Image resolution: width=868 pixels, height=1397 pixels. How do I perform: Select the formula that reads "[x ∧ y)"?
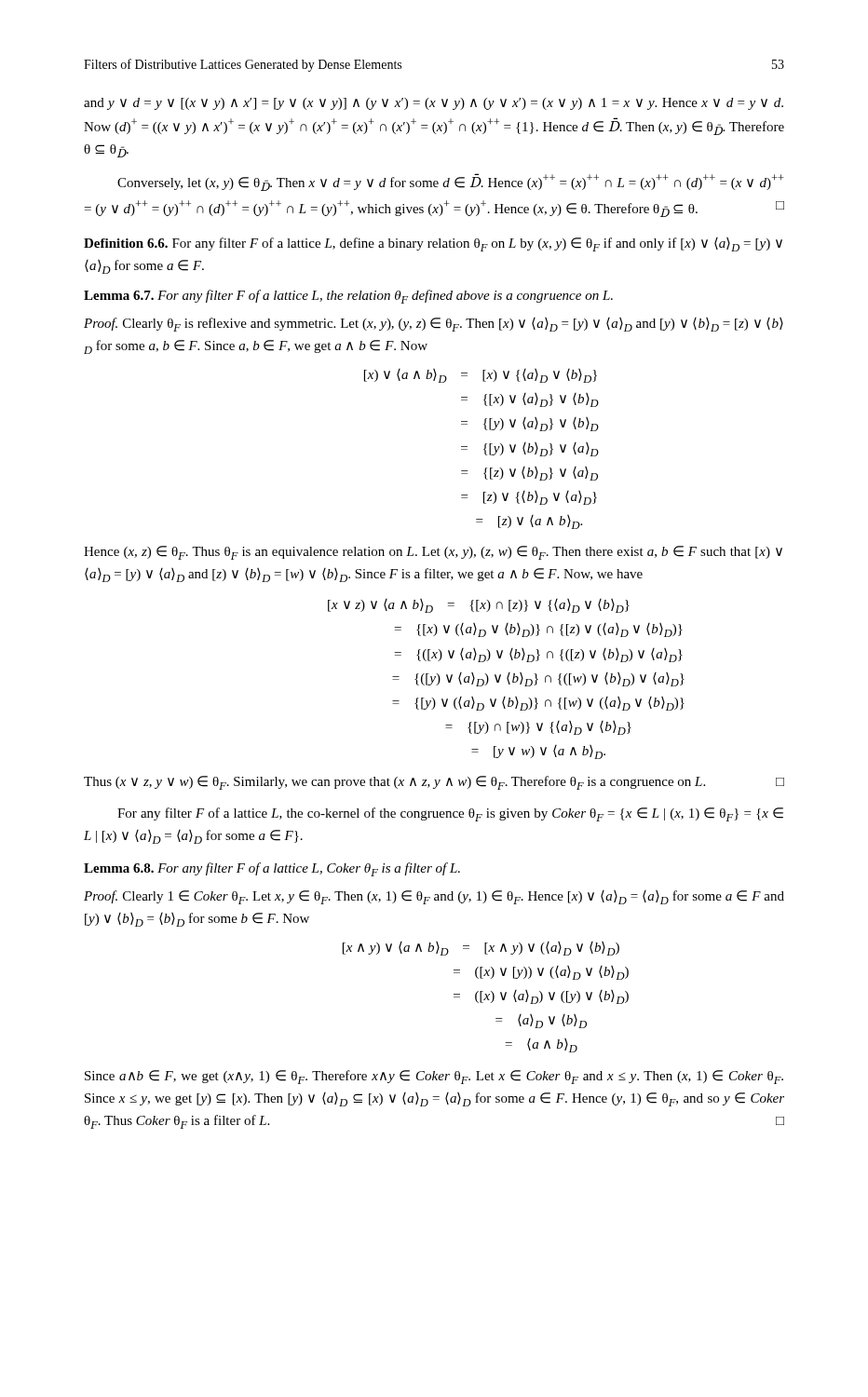[481, 949]
